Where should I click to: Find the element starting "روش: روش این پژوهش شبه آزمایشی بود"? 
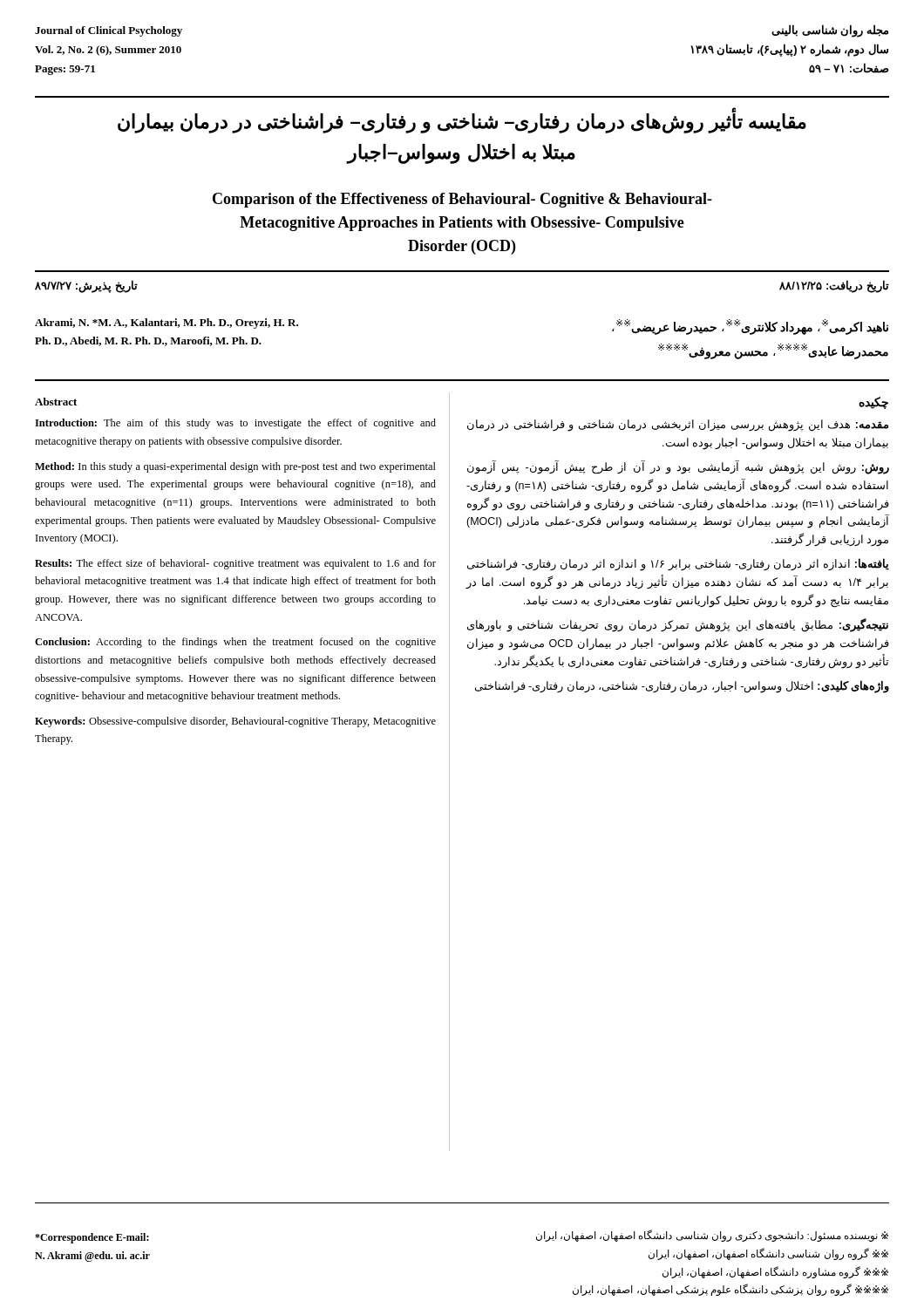(x=678, y=504)
